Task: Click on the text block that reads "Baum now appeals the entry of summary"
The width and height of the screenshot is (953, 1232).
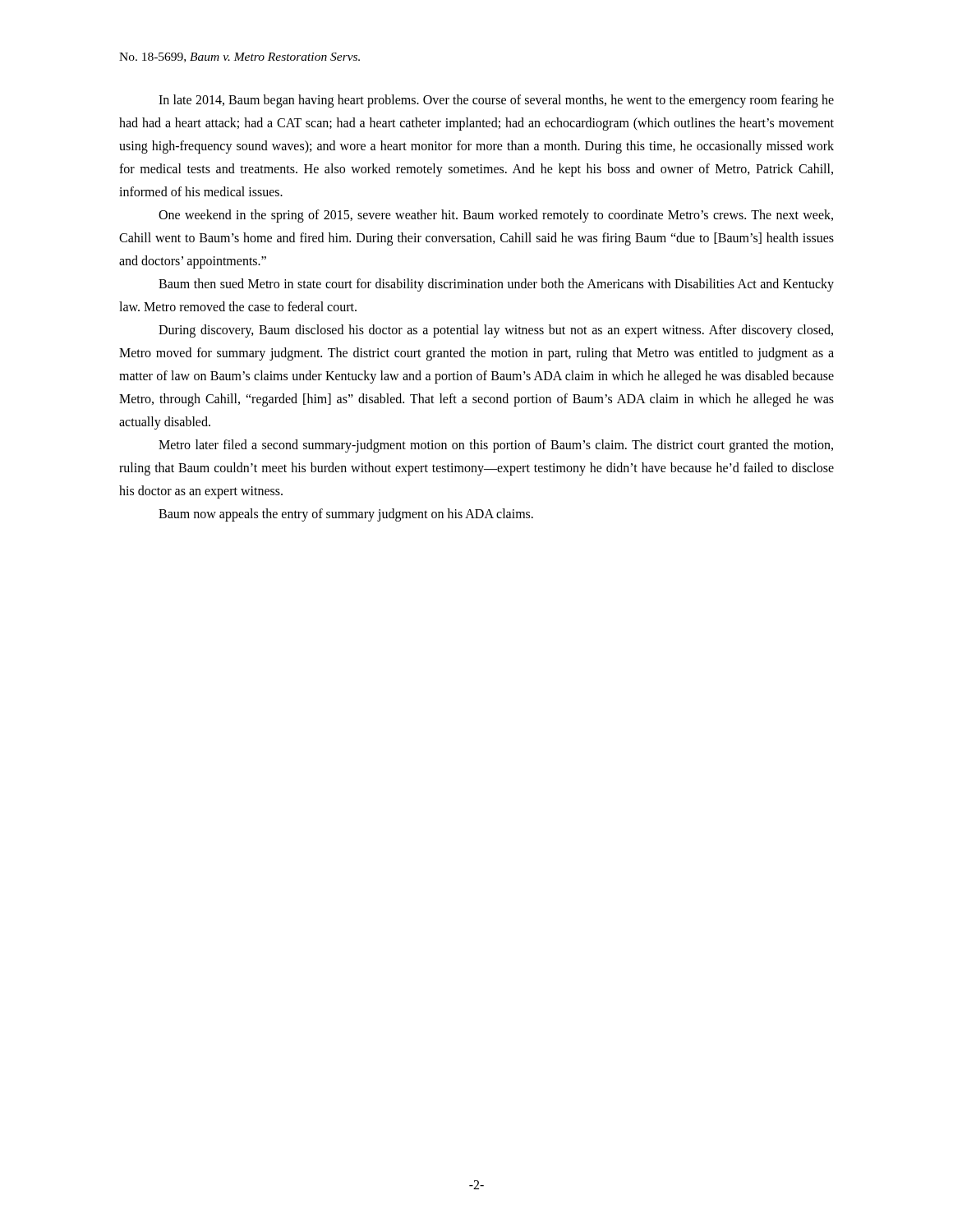Action: coord(346,514)
